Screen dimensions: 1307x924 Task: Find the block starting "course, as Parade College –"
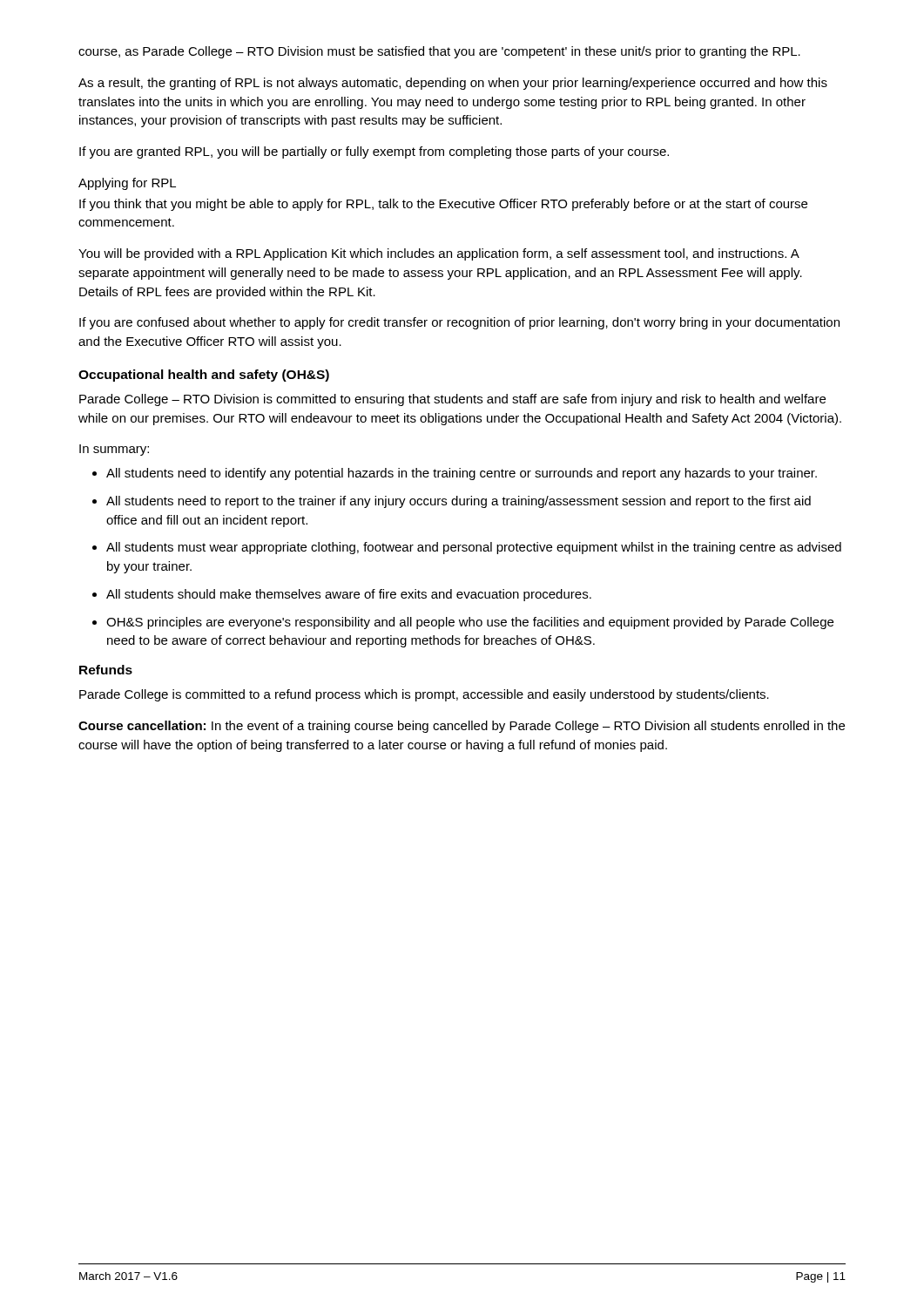click(440, 51)
